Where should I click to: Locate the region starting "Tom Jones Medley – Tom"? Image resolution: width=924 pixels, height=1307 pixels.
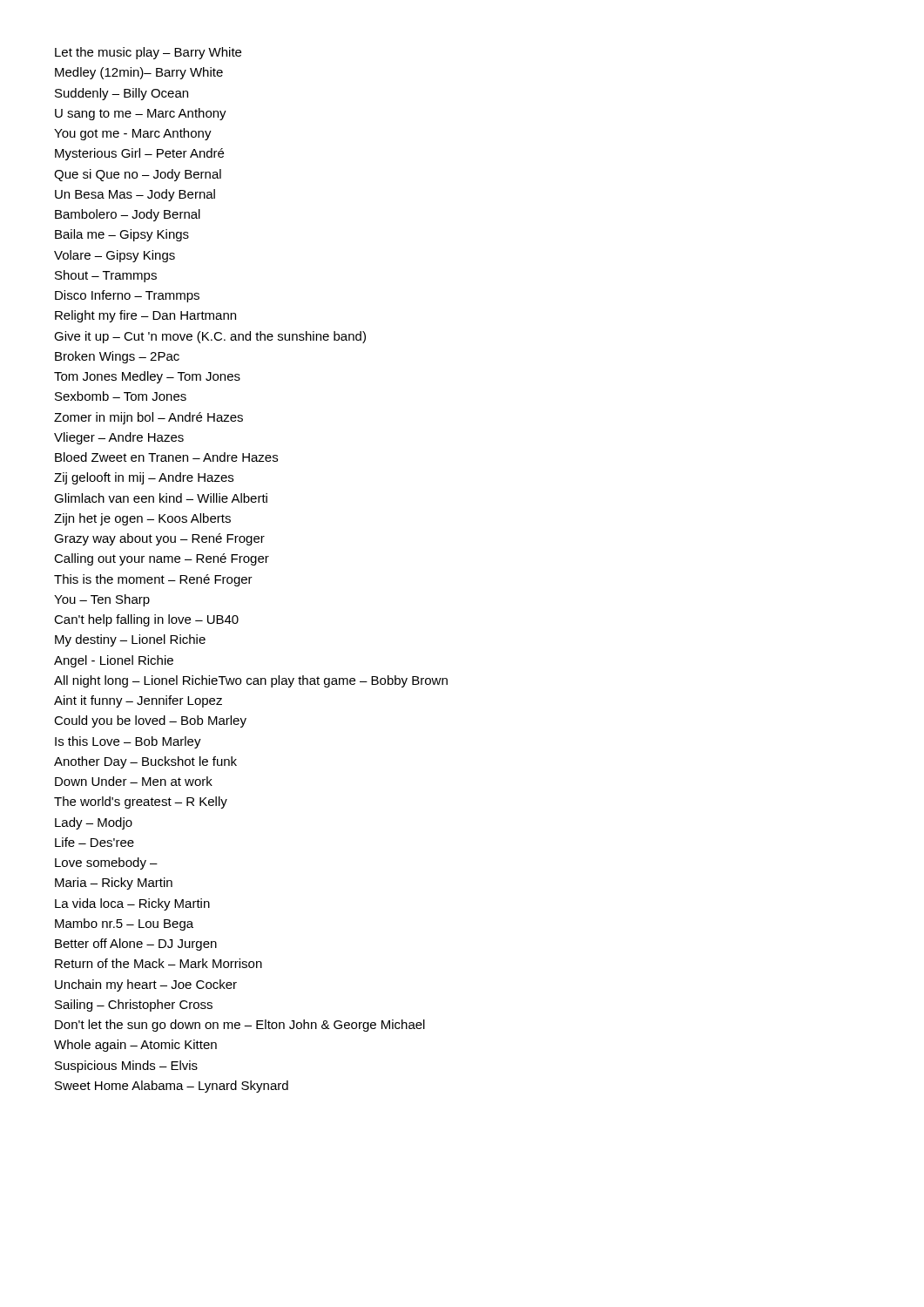click(147, 376)
